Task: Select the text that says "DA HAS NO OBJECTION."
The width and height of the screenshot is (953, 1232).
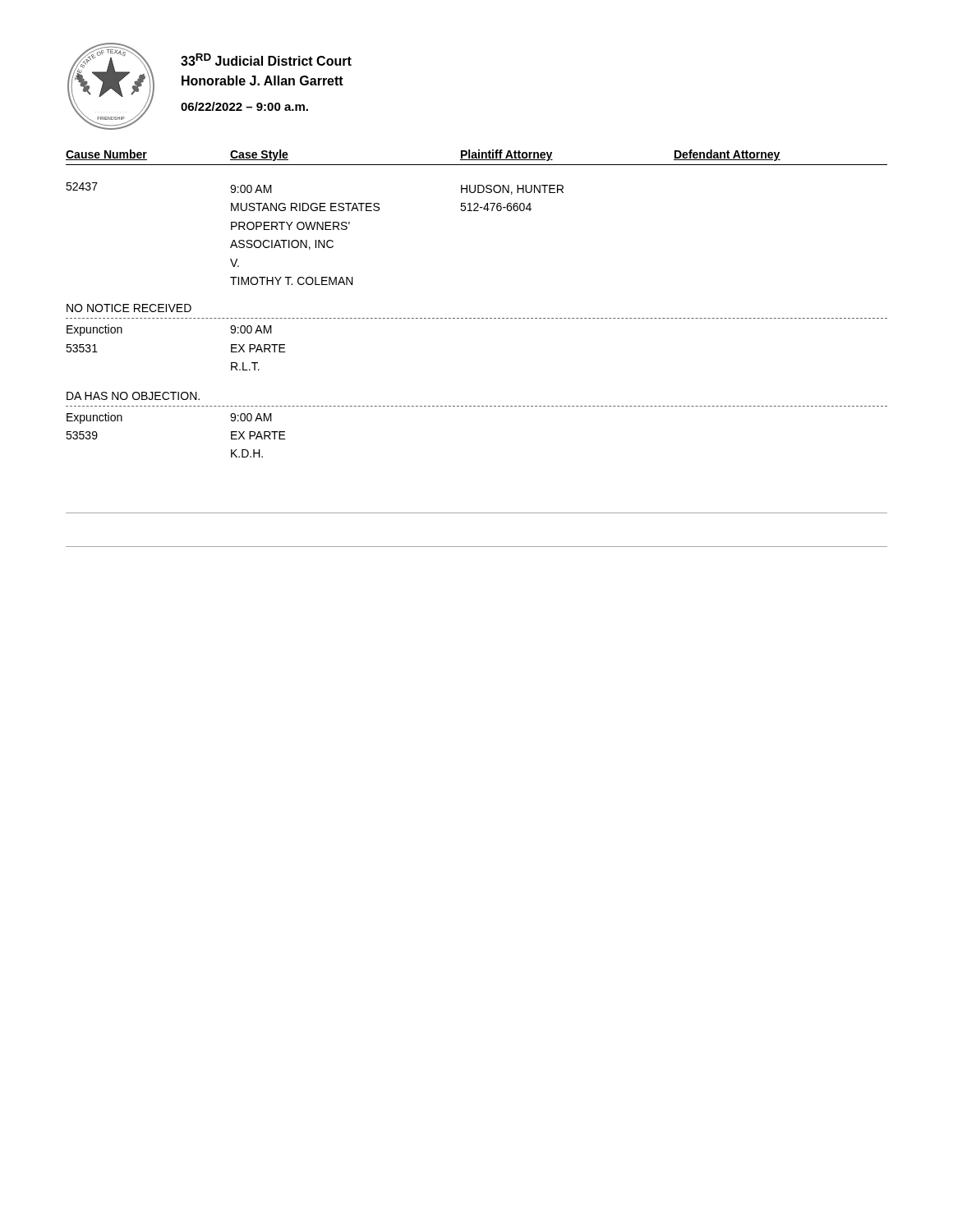Action: (x=133, y=395)
